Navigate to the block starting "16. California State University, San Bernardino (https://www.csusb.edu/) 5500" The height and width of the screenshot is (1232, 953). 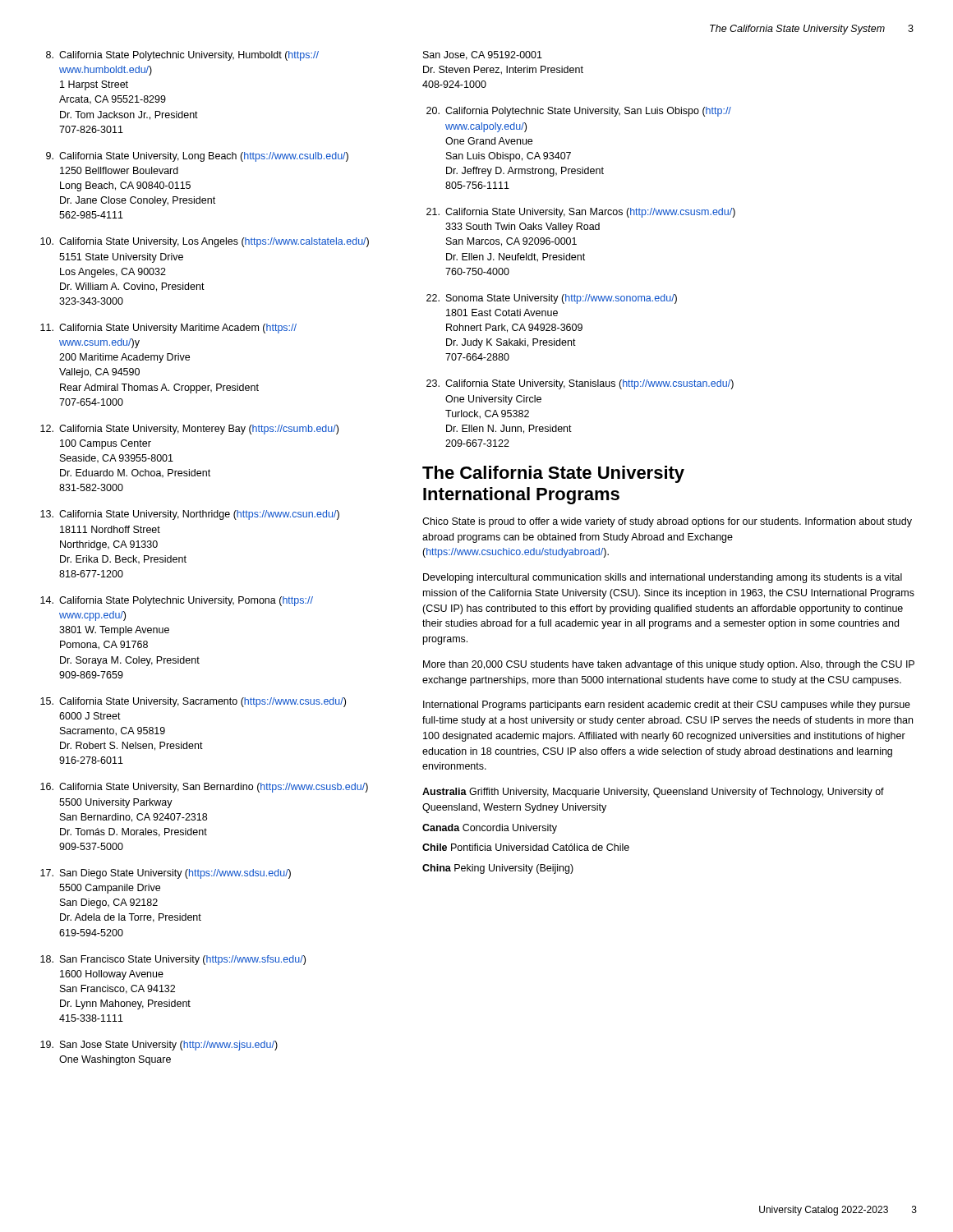tap(214, 817)
